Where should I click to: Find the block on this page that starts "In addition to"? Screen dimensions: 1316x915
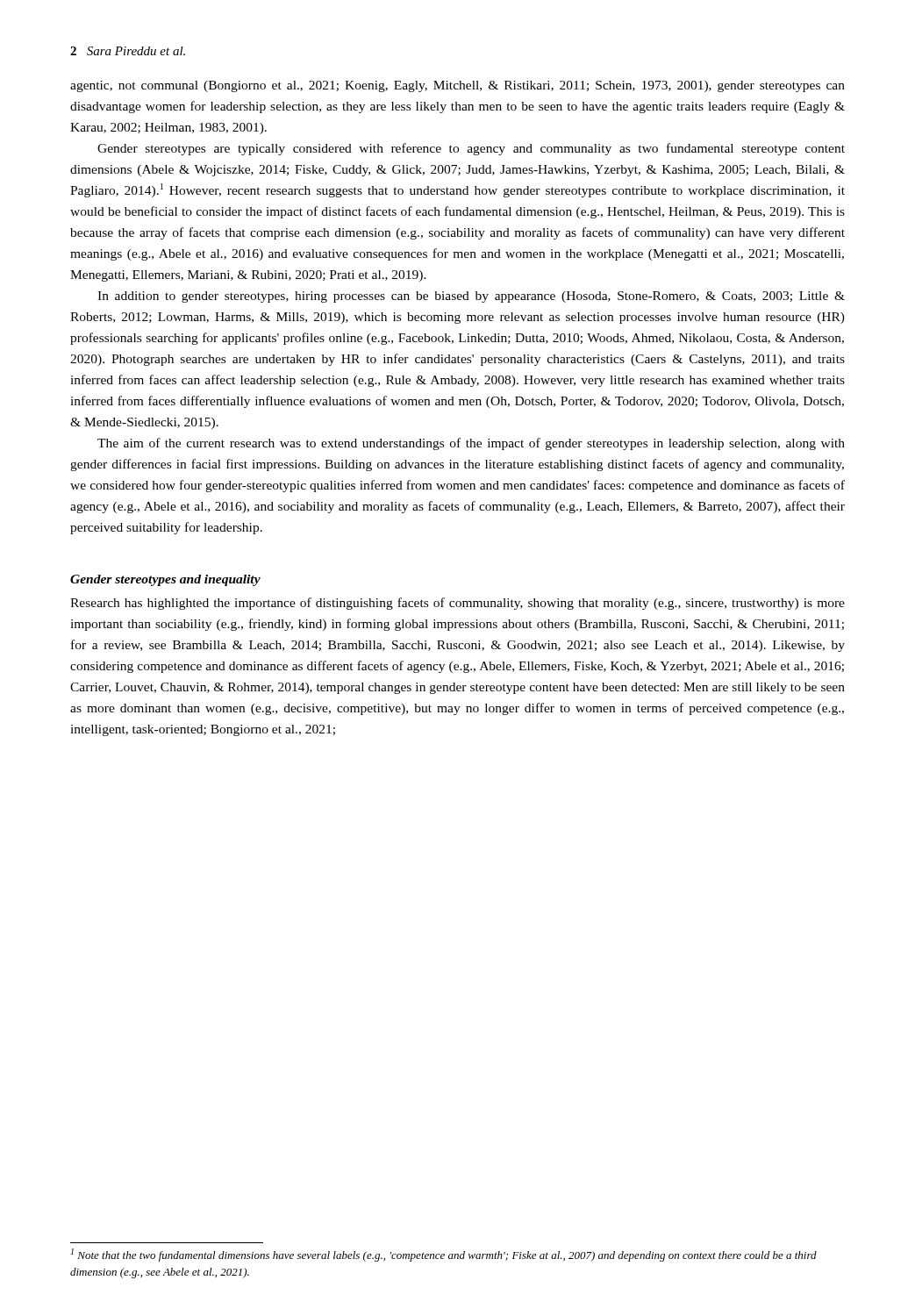coord(458,359)
